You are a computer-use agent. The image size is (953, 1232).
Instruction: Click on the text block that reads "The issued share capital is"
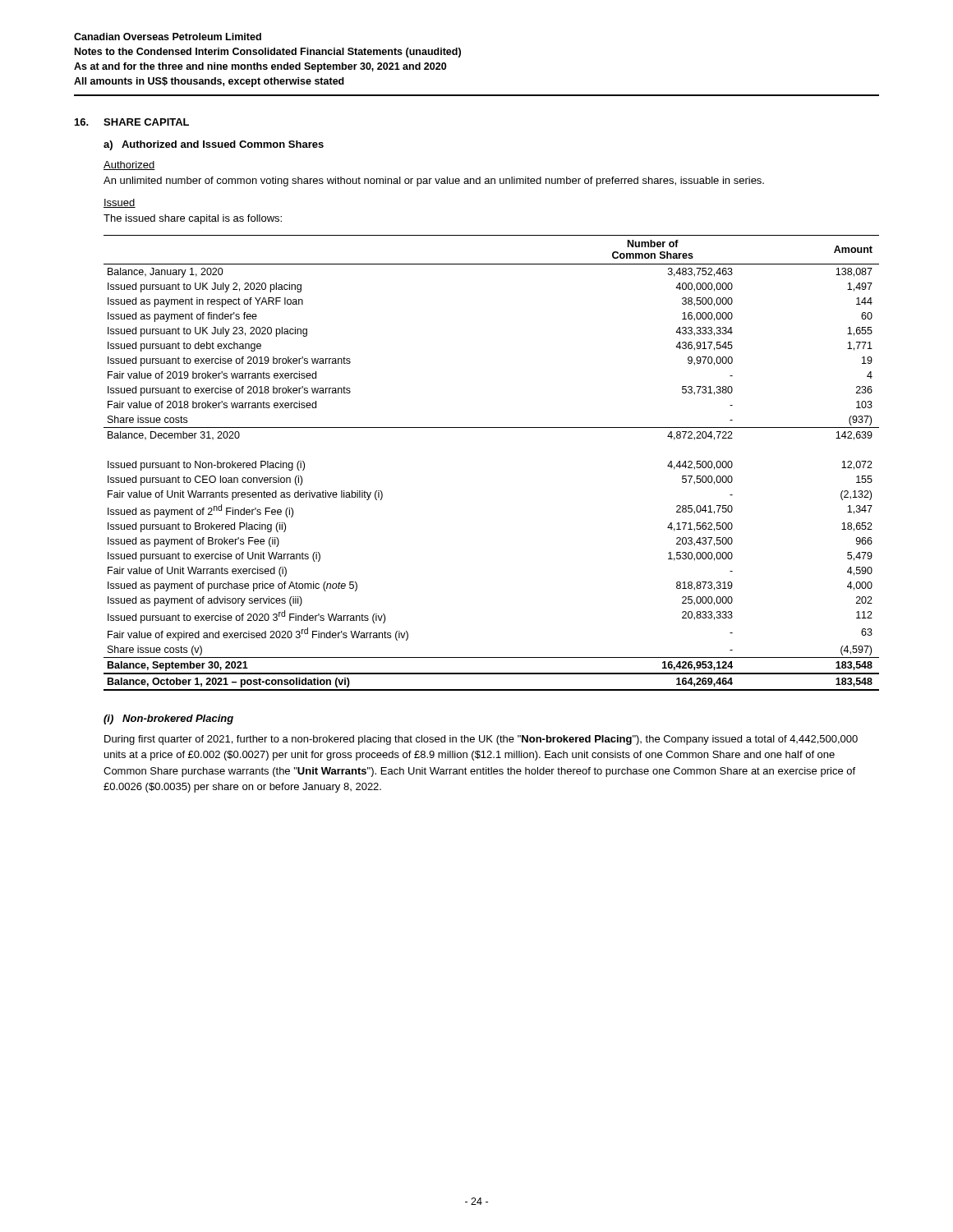[193, 218]
